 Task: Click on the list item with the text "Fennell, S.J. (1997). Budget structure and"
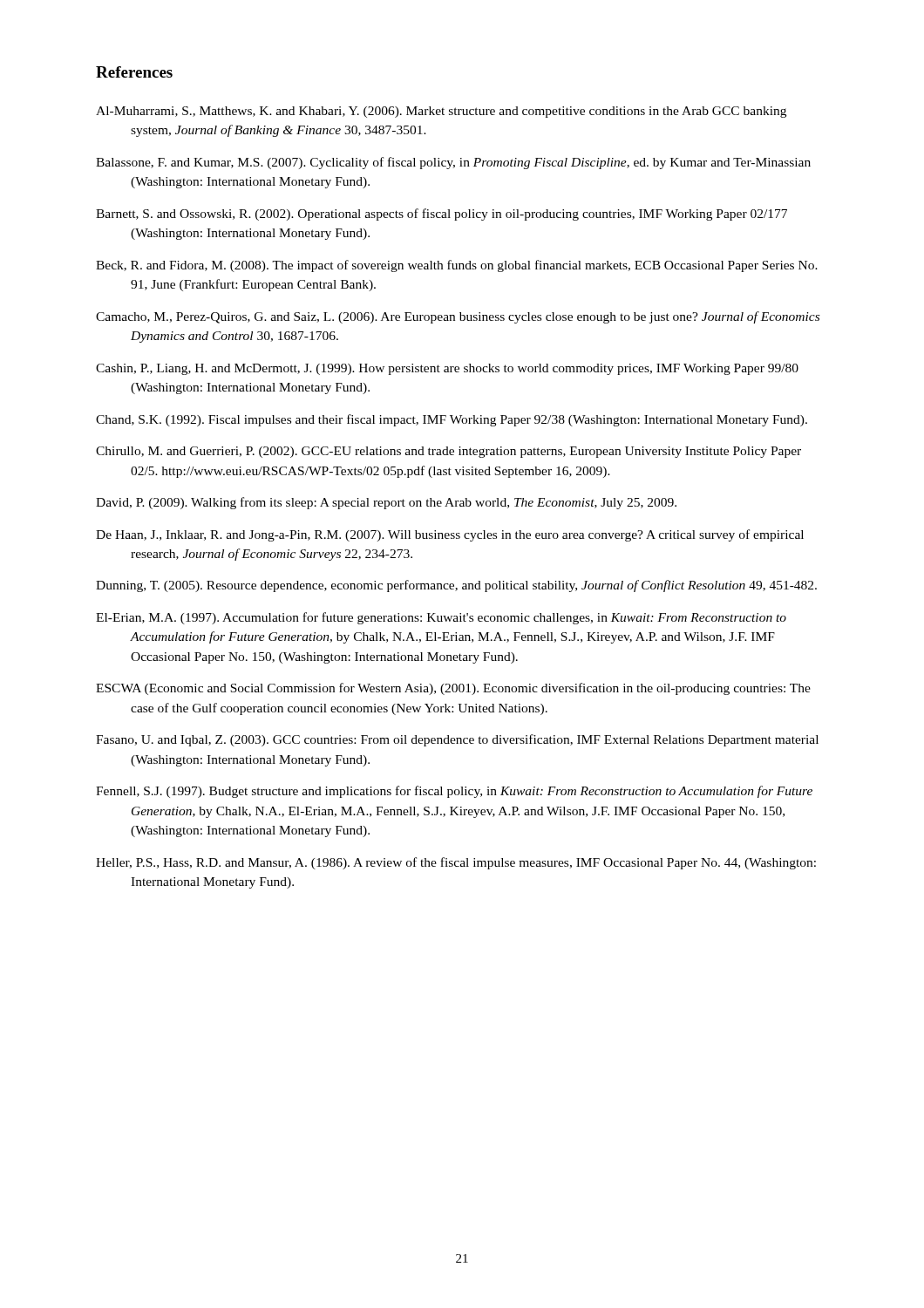click(454, 810)
